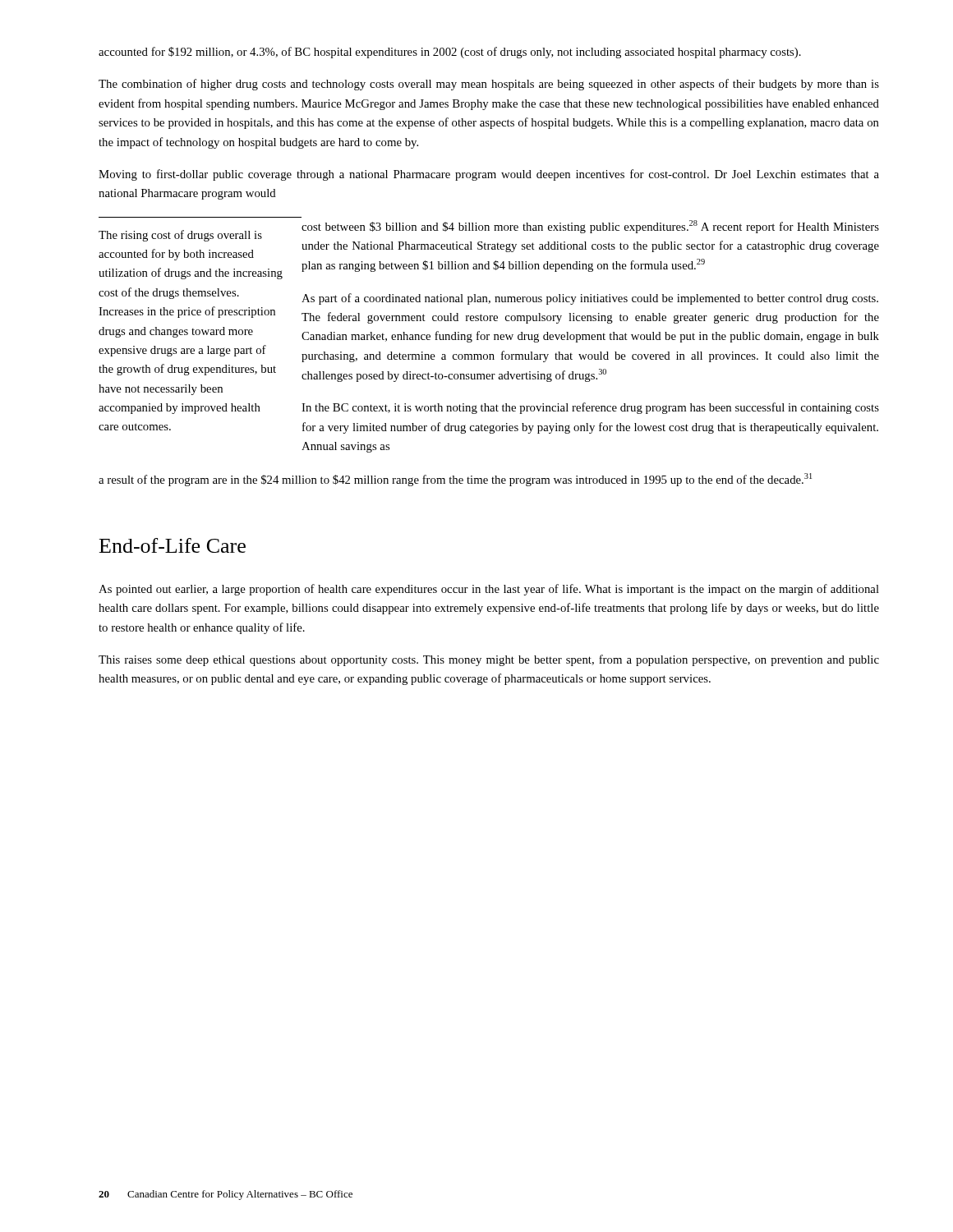Find the region starting "The combination of higher"

[x=489, y=113]
